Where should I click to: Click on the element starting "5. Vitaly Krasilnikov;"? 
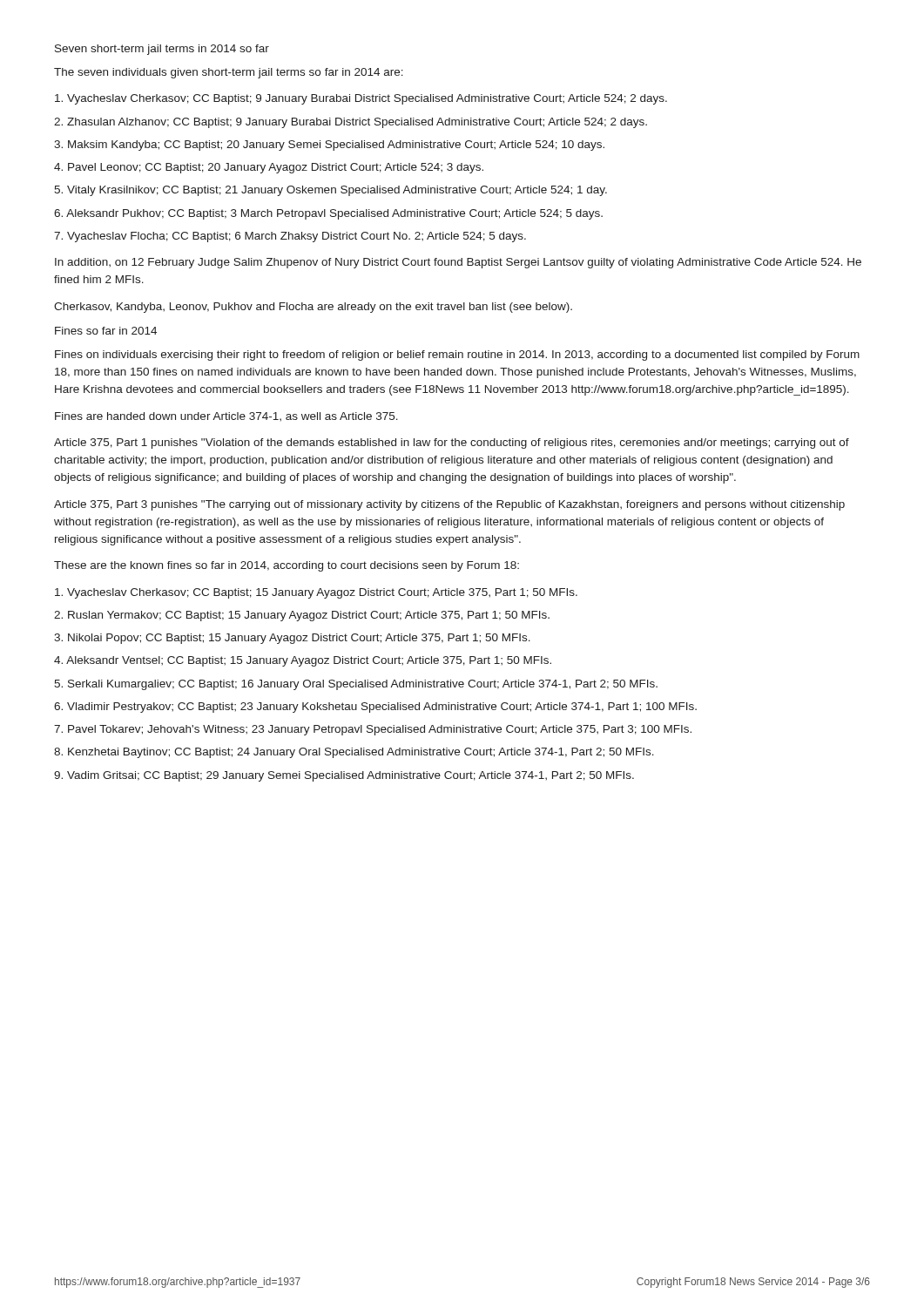(x=331, y=190)
